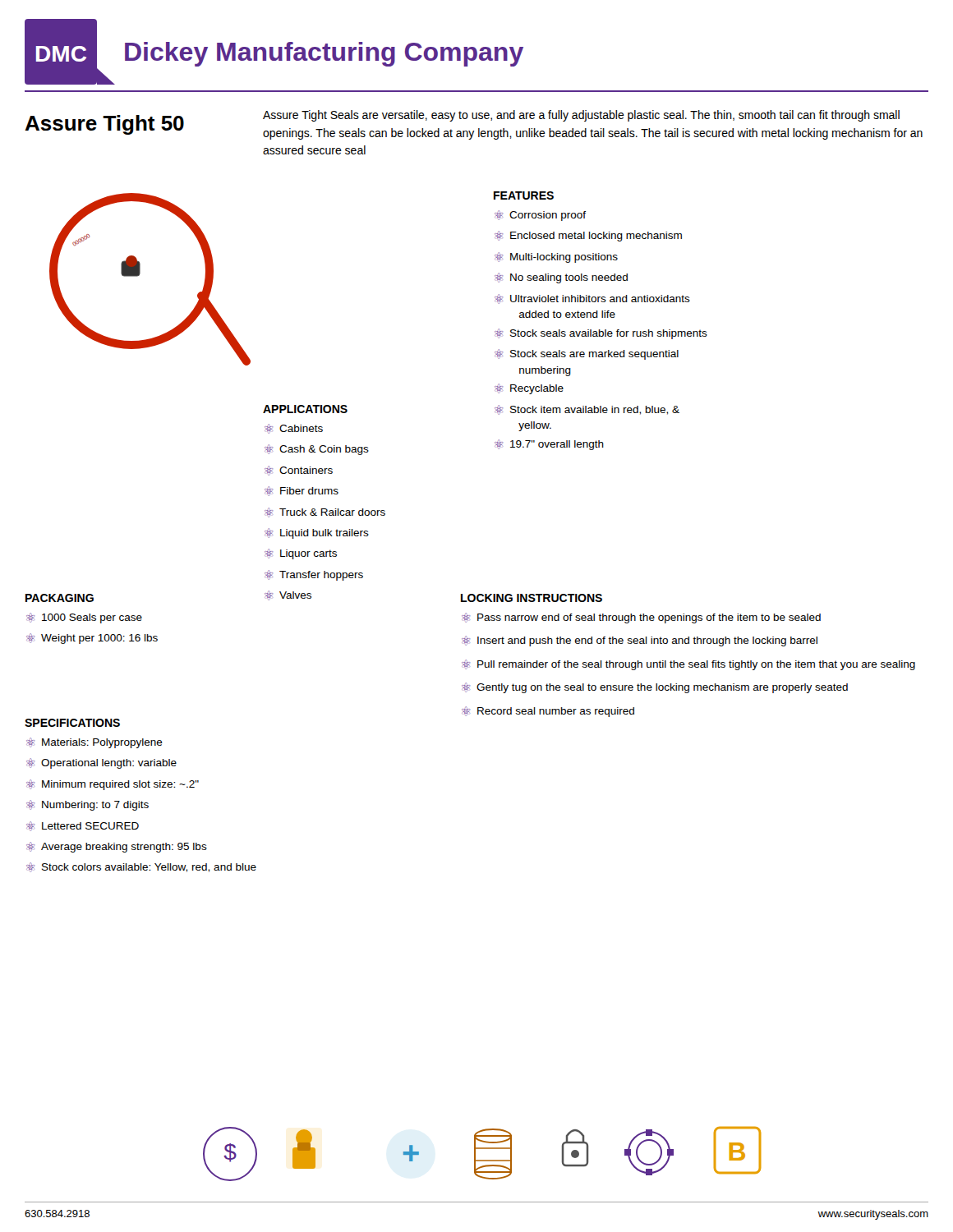Find the element starting "⚛Pass narrow end of seal"
The image size is (953, 1232).
pos(641,619)
